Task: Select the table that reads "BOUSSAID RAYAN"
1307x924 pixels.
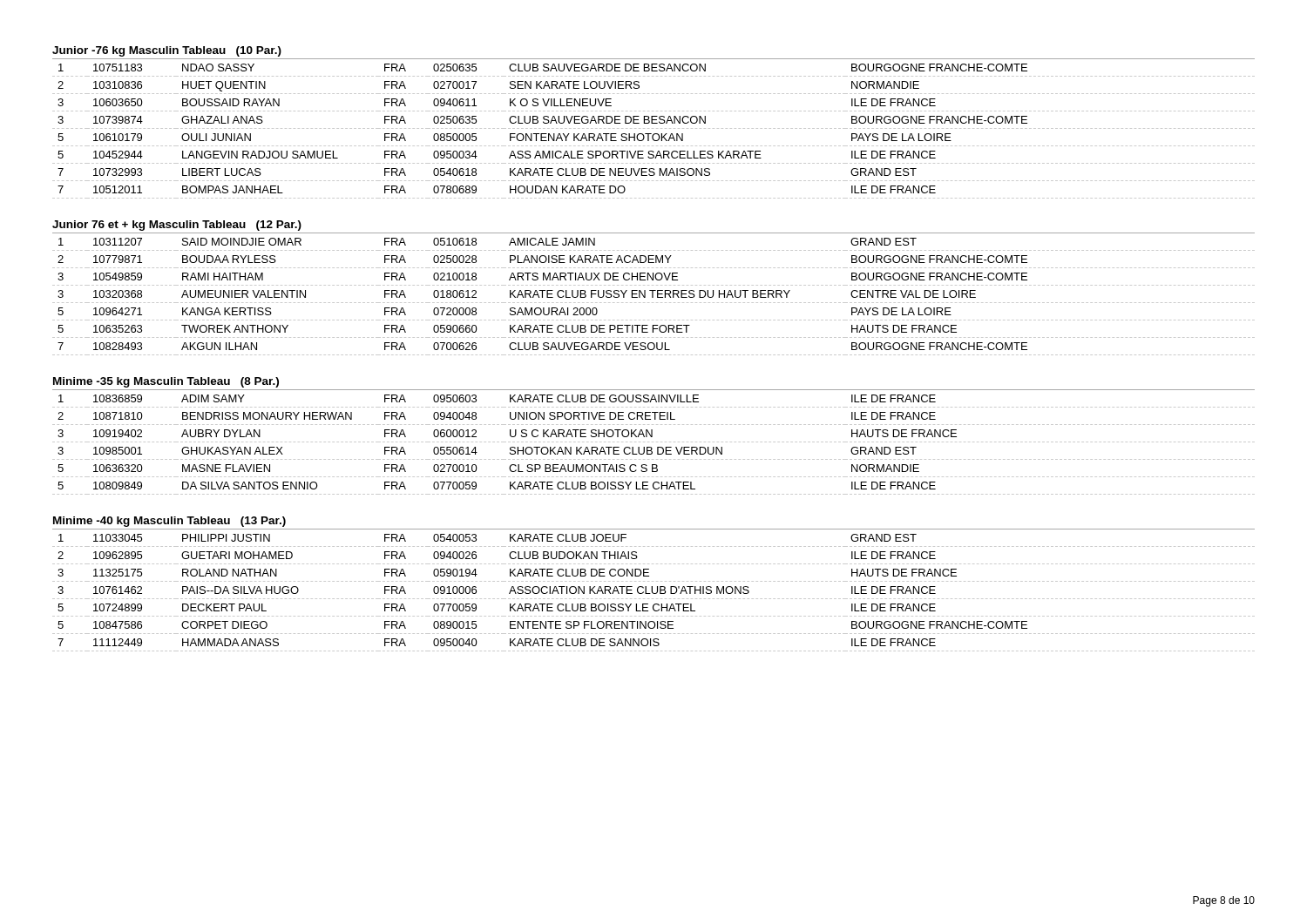Action: click(654, 128)
